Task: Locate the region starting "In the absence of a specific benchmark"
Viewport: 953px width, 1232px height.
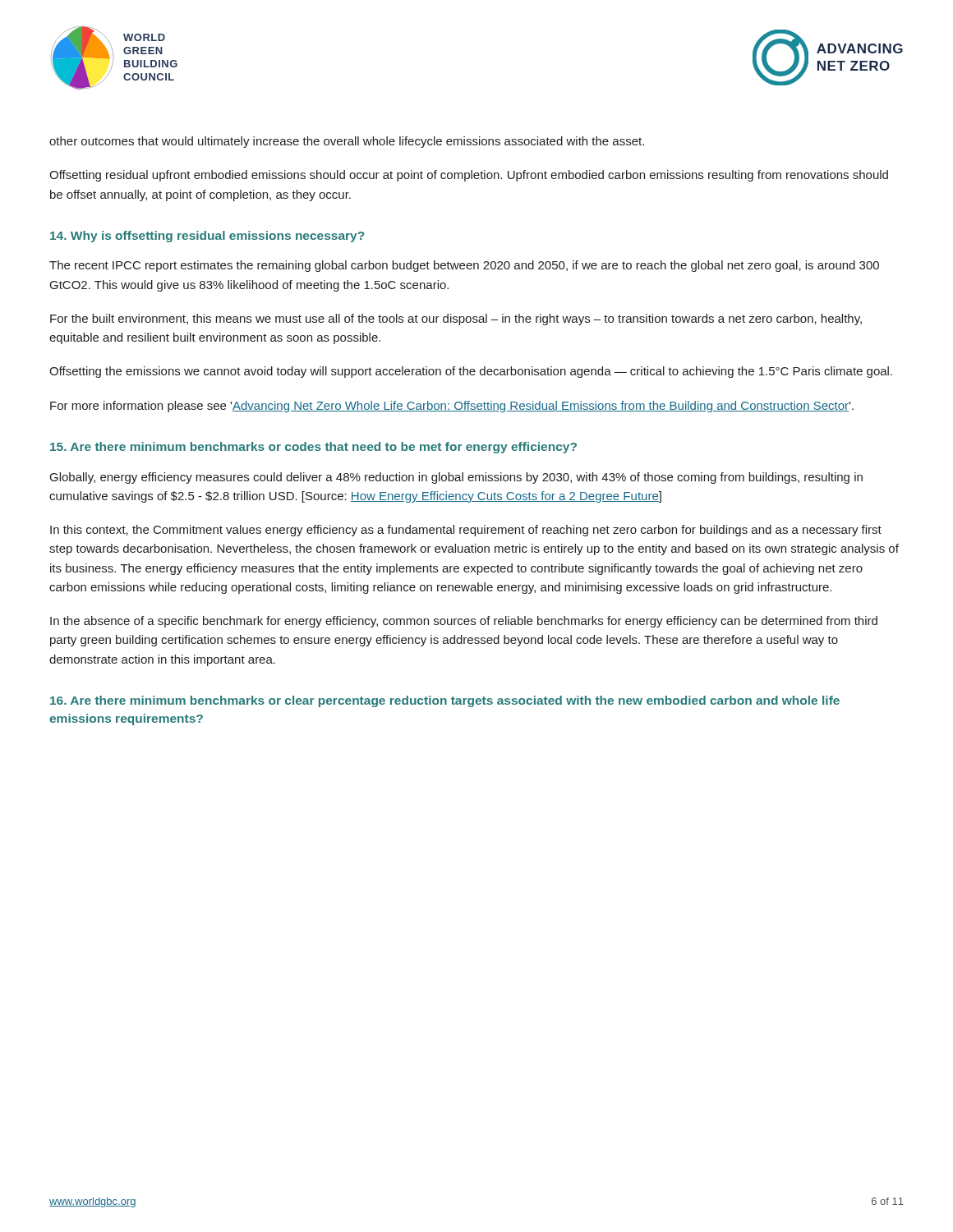Action: pos(464,640)
